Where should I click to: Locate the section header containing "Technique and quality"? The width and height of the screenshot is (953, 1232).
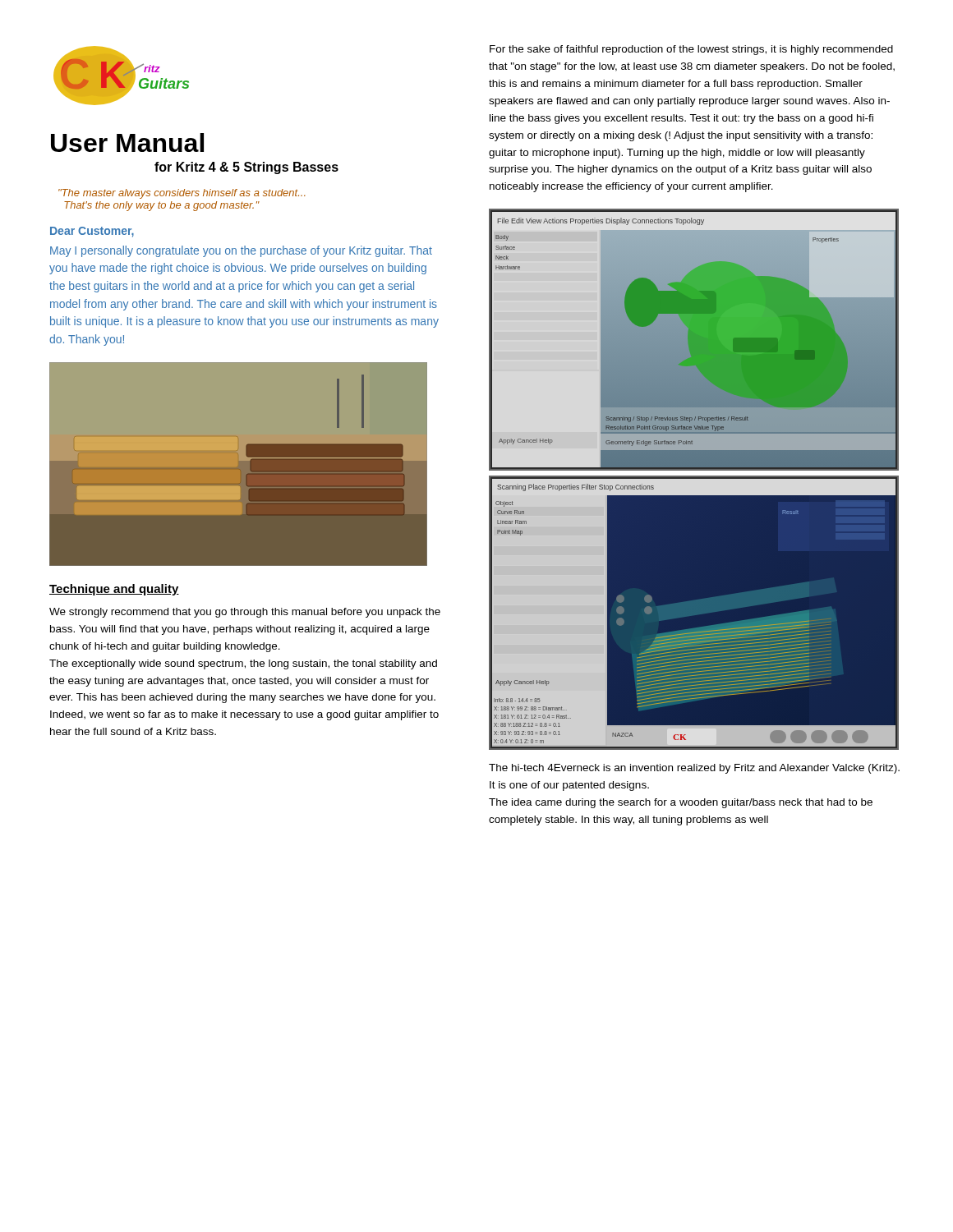pos(114,588)
